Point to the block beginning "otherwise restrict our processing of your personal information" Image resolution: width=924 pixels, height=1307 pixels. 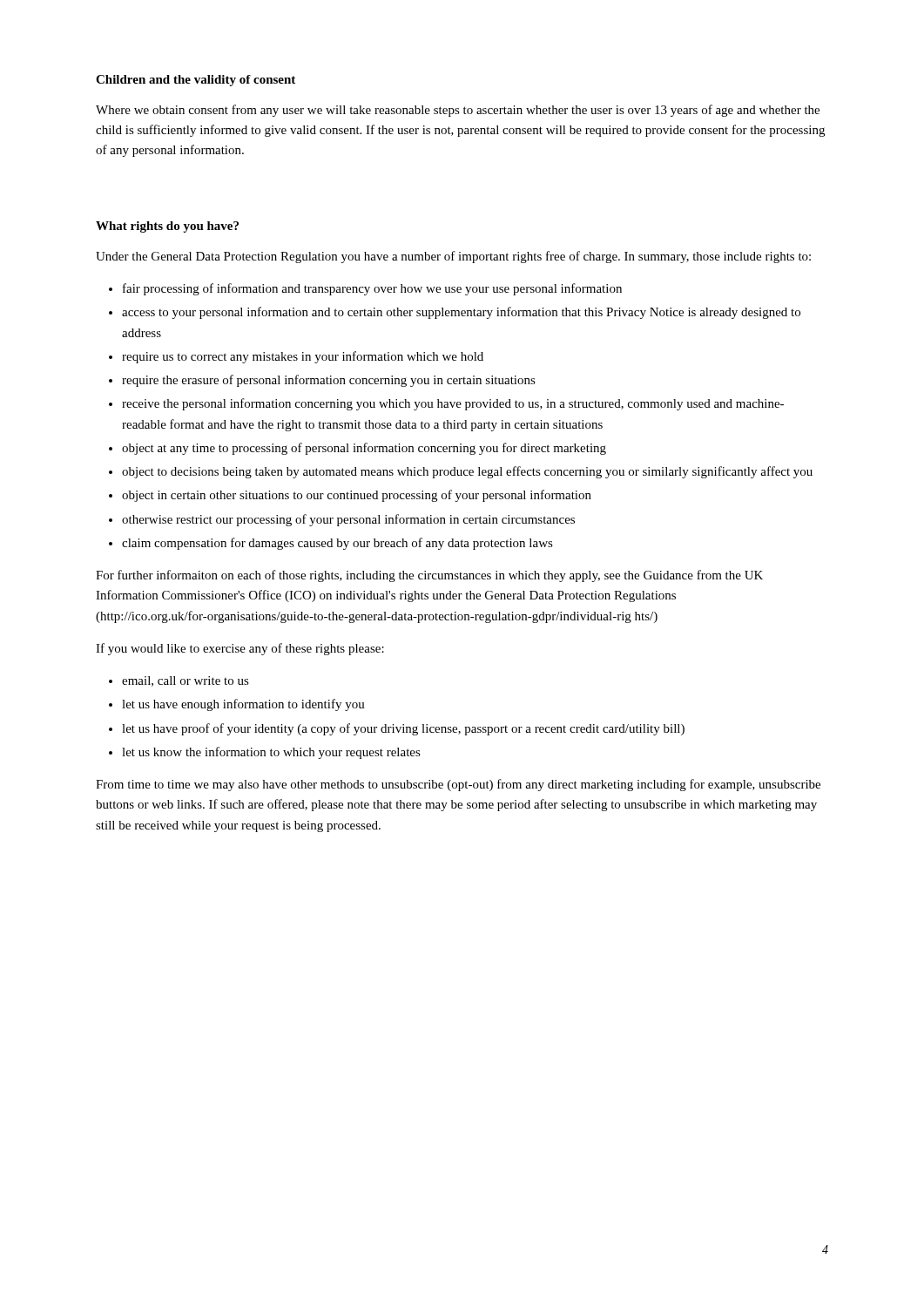(349, 519)
